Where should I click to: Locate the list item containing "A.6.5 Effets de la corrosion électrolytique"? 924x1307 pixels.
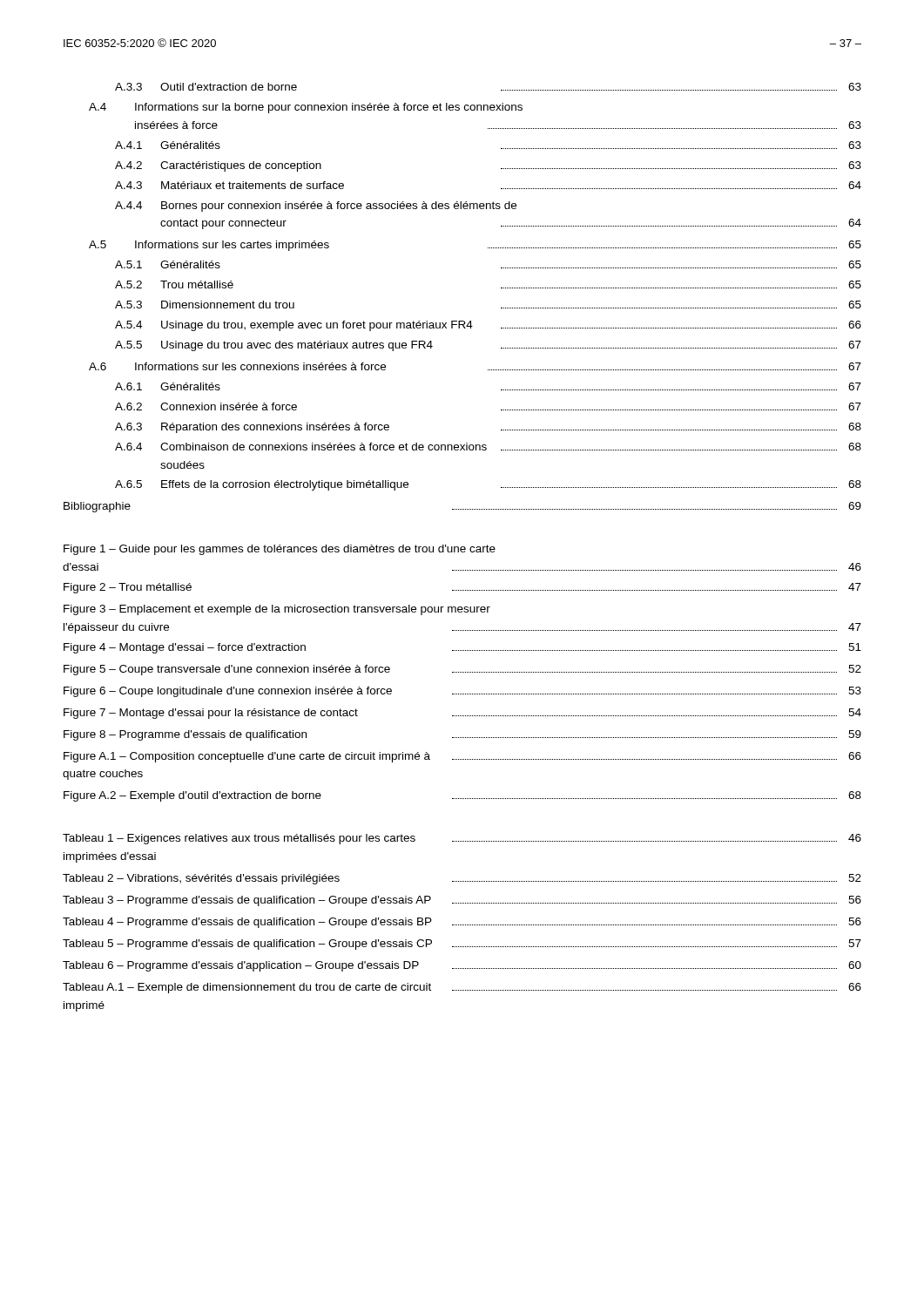click(128, 484)
